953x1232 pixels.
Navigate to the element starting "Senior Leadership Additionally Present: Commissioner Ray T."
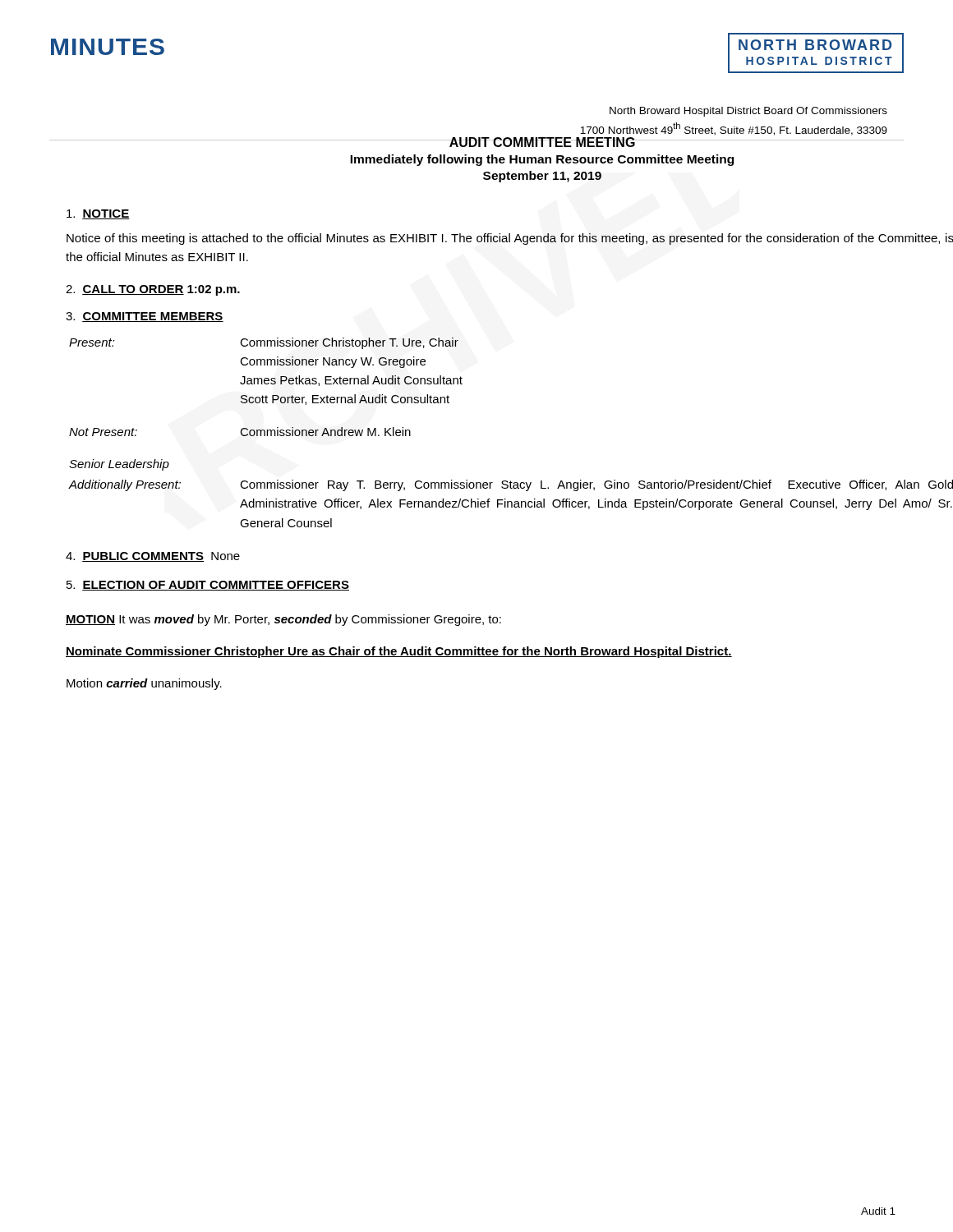(x=509, y=493)
